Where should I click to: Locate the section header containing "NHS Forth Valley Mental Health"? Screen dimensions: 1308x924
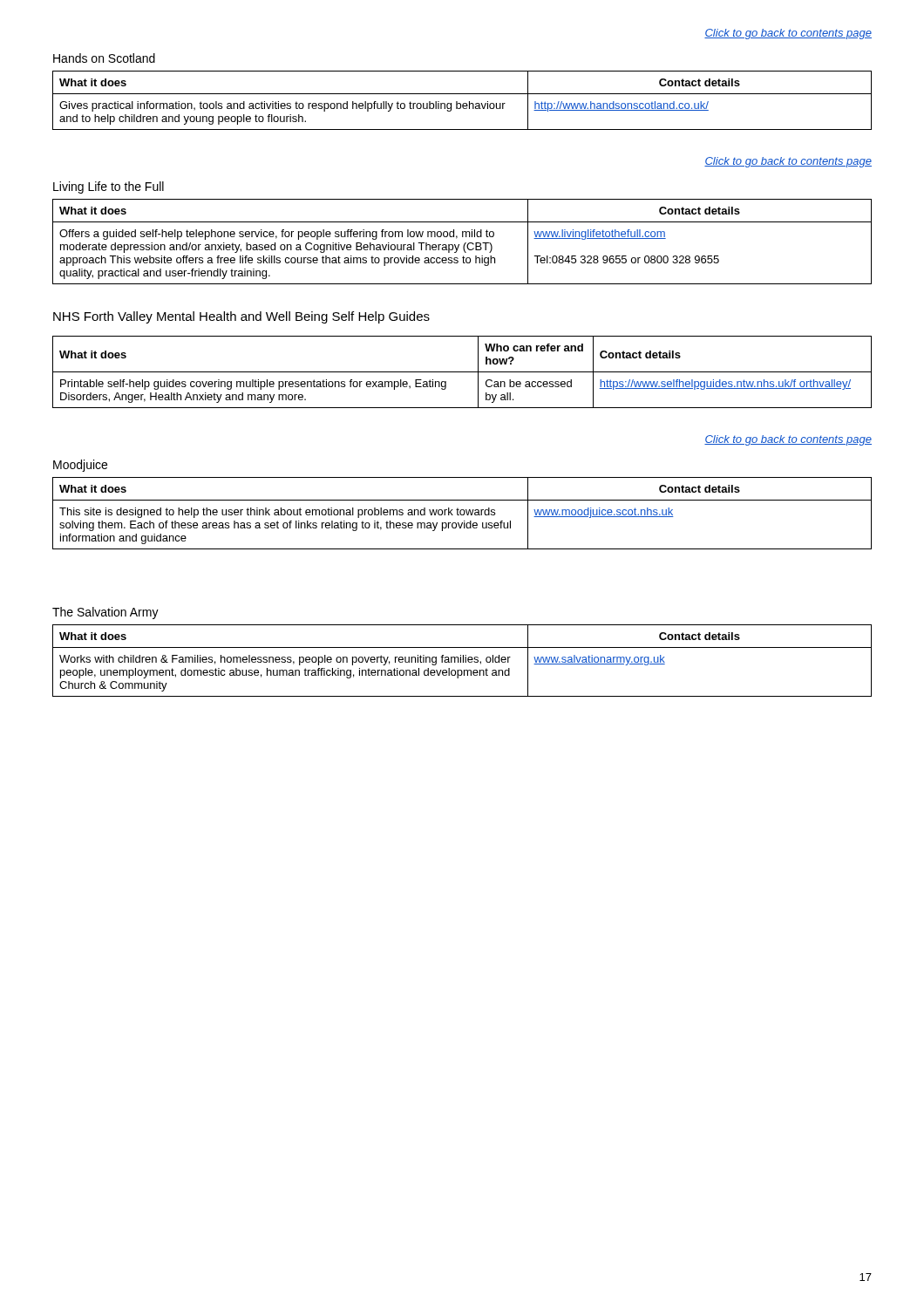tap(241, 316)
